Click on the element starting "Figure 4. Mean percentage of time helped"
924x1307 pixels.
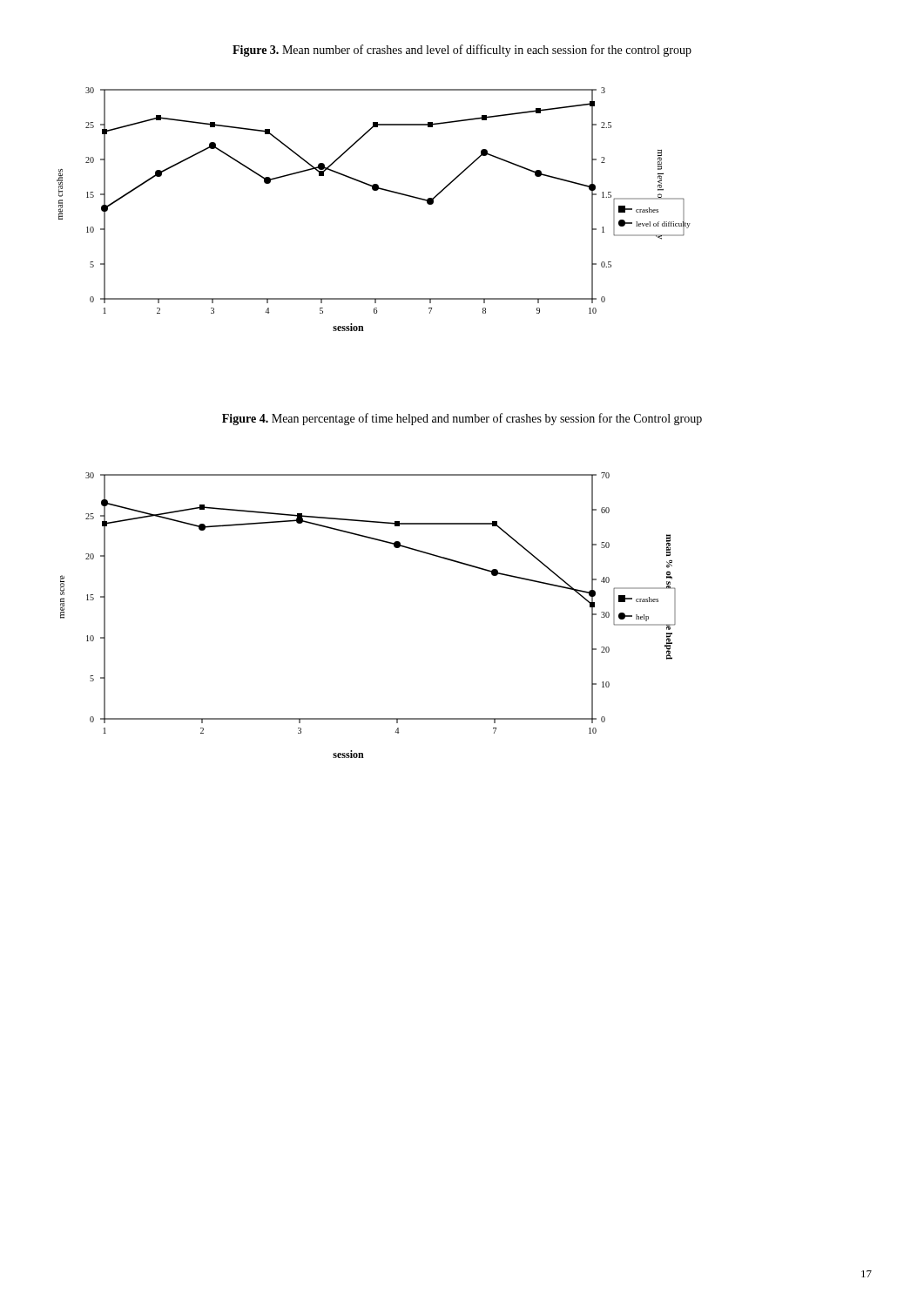tap(462, 419)
